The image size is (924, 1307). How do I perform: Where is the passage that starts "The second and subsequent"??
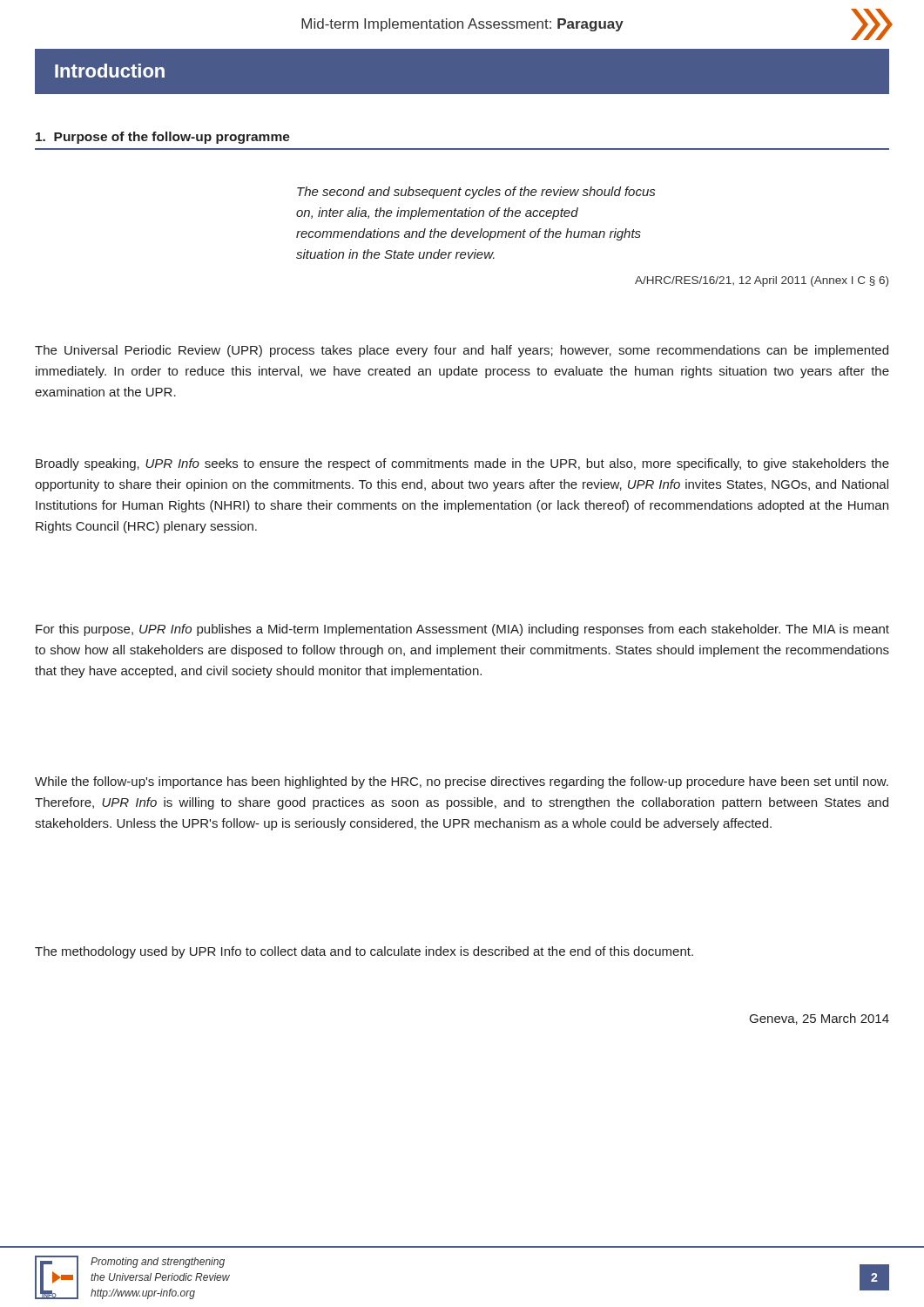[593, 234]
